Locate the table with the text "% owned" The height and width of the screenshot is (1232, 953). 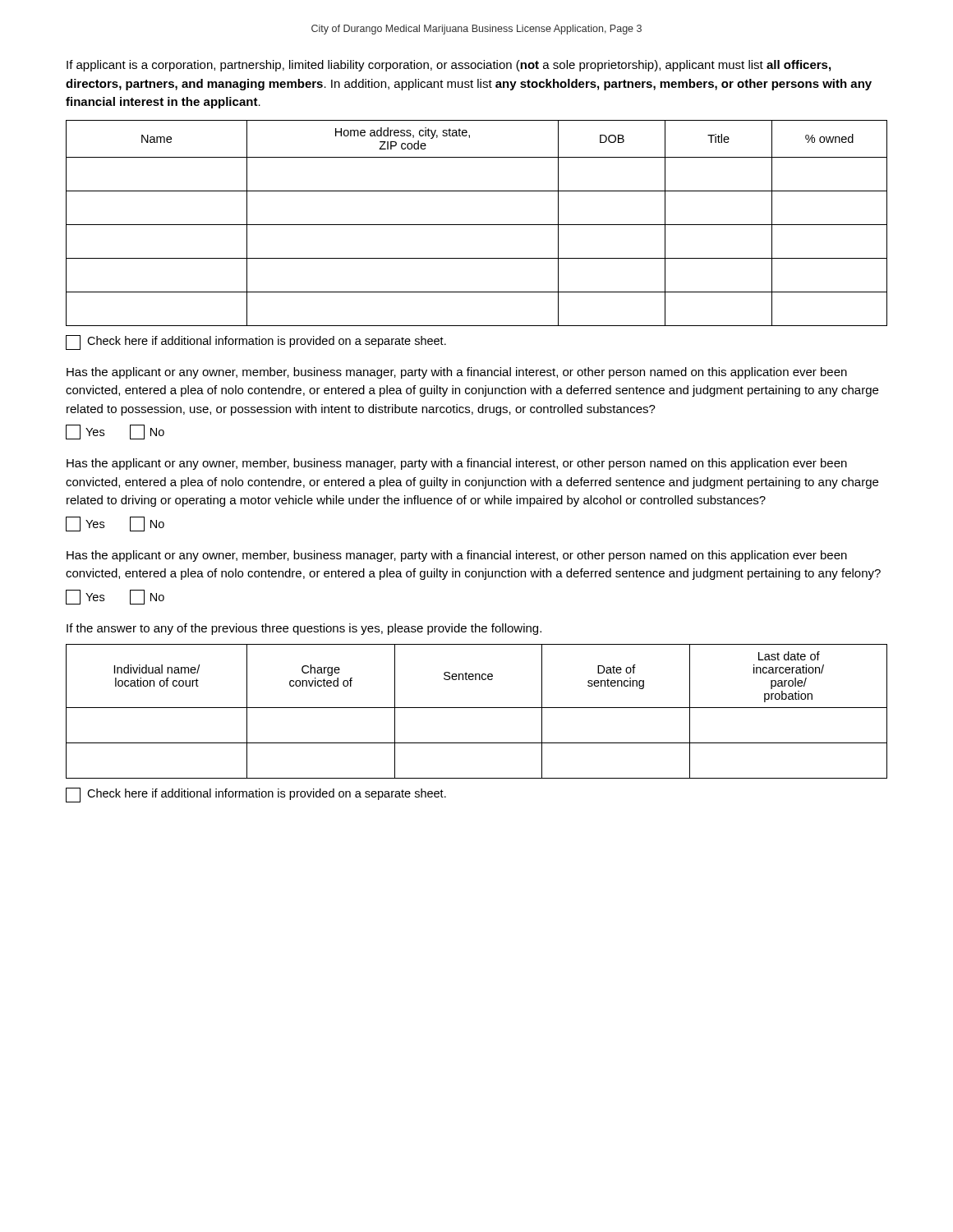coord(476,223)
